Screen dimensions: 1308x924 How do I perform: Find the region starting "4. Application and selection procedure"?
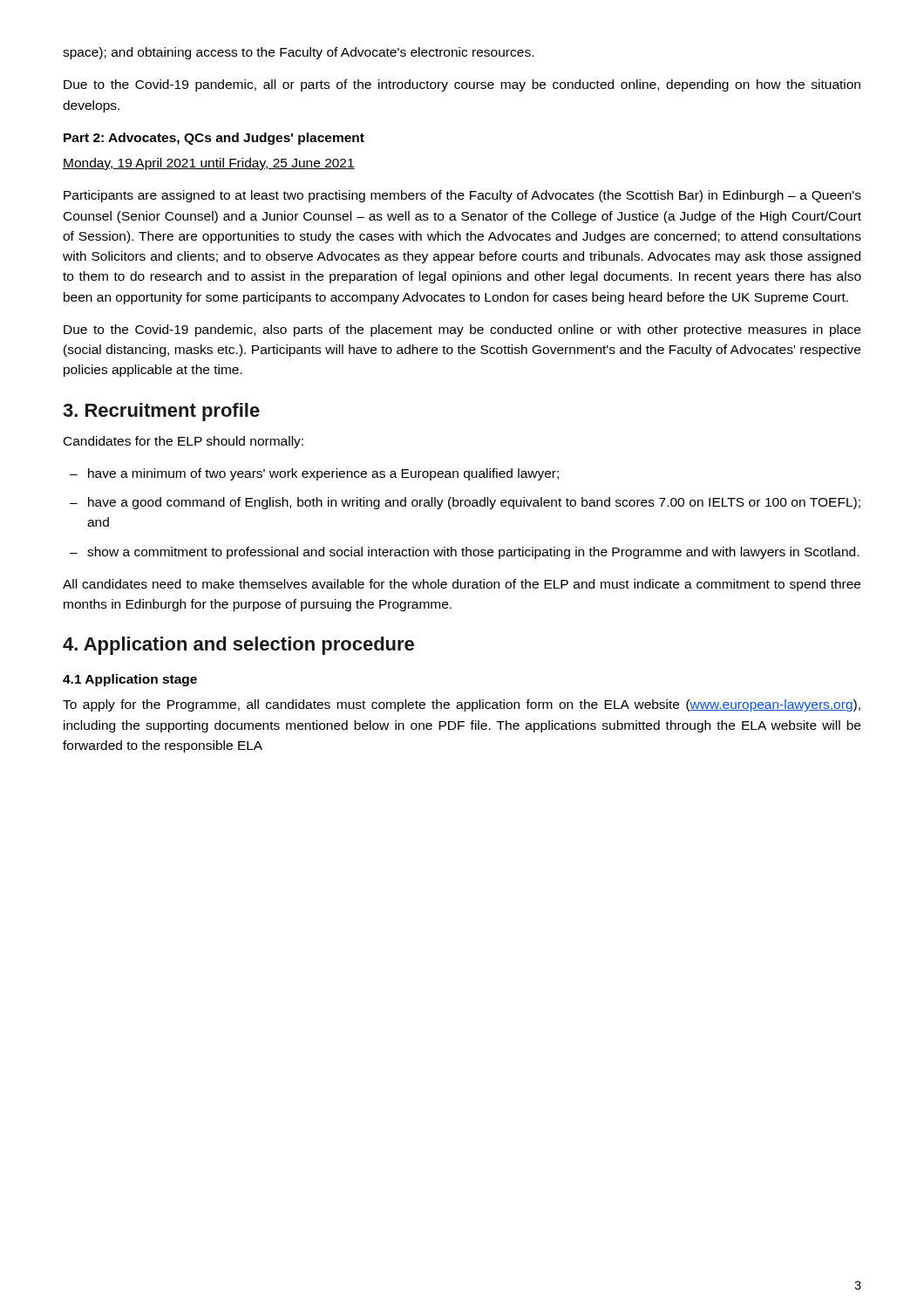238,646
